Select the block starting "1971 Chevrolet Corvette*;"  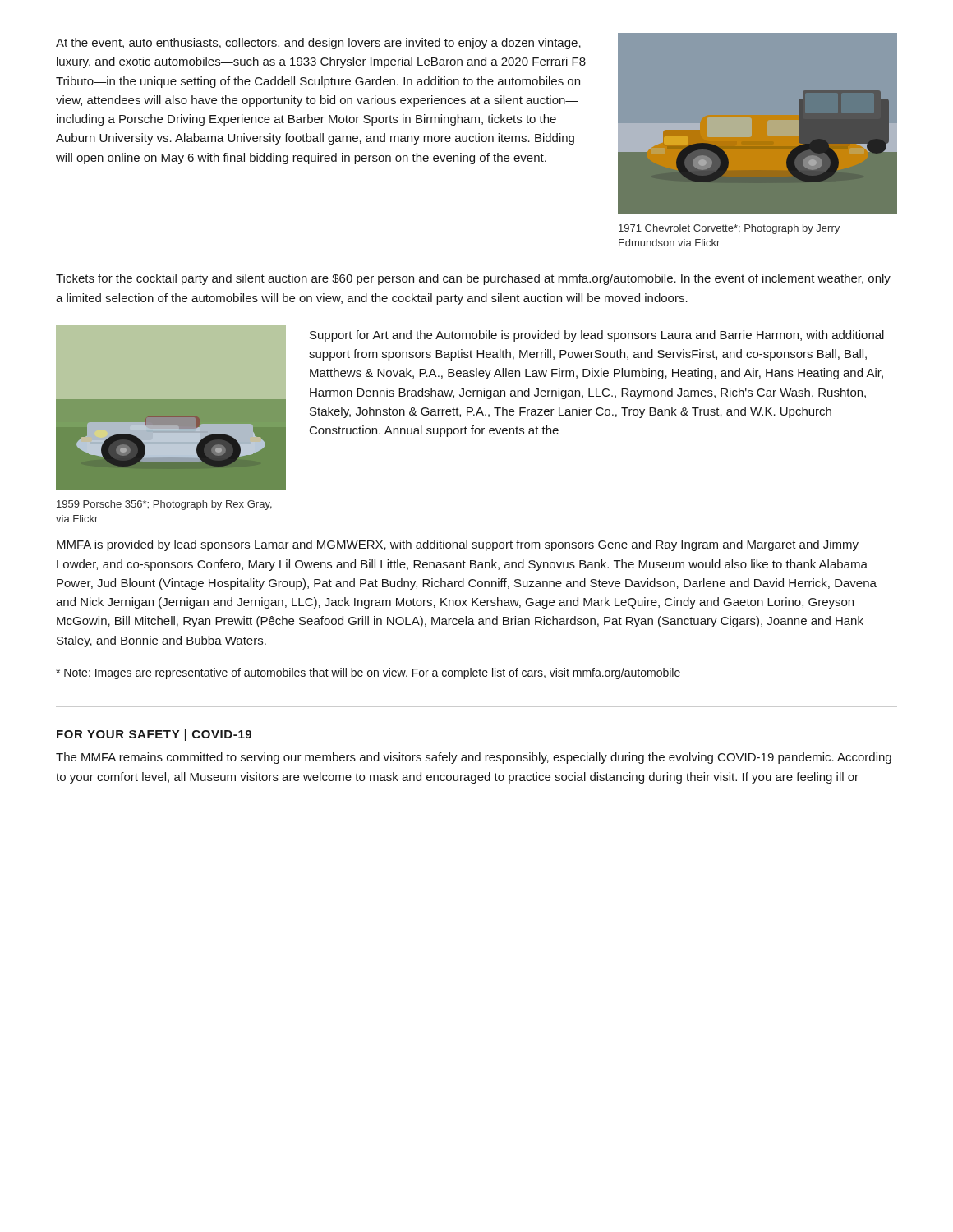(x=729, y=235)
